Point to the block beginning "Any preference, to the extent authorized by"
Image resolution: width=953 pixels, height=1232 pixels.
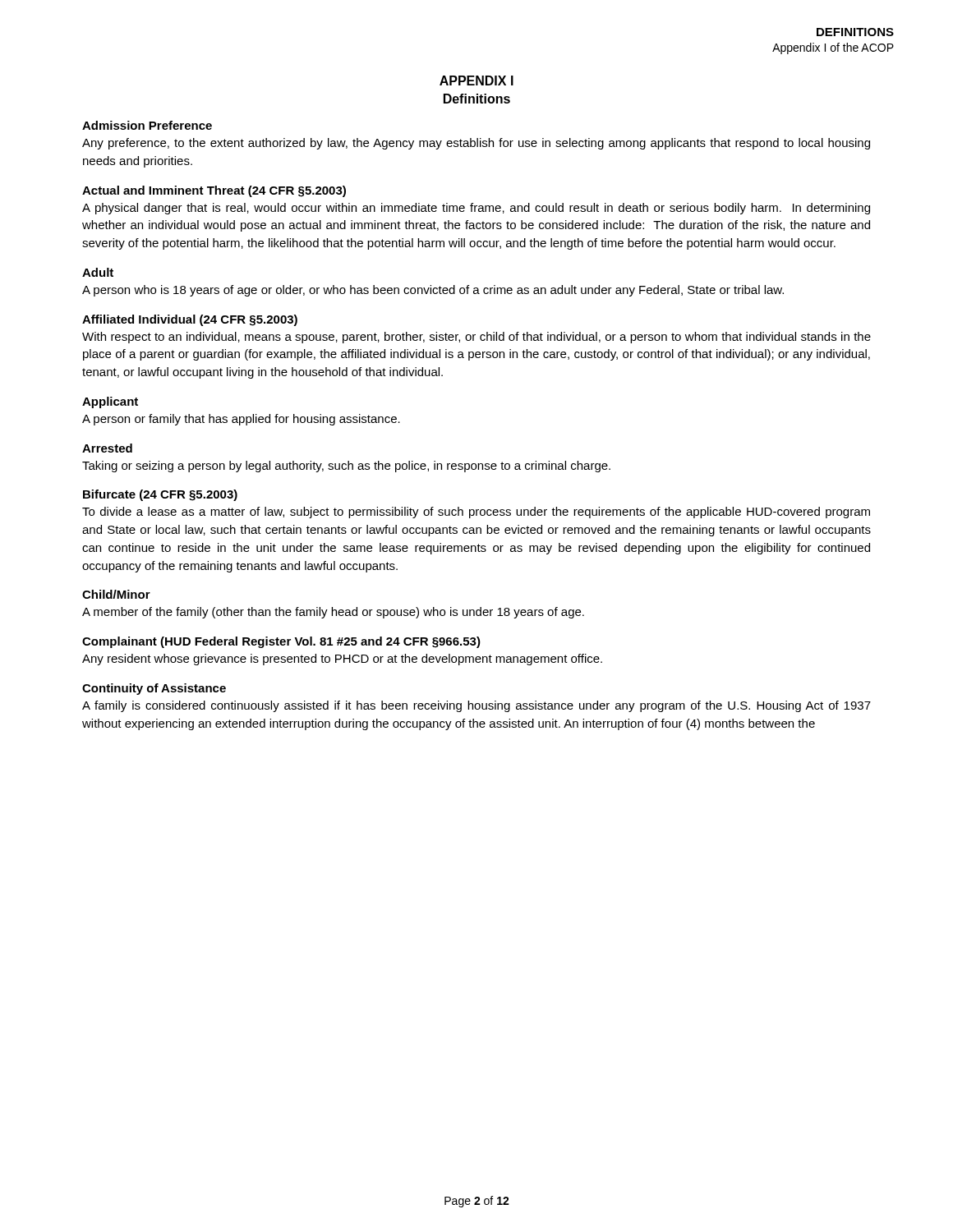pyautogui.click(x=476, y=151)
